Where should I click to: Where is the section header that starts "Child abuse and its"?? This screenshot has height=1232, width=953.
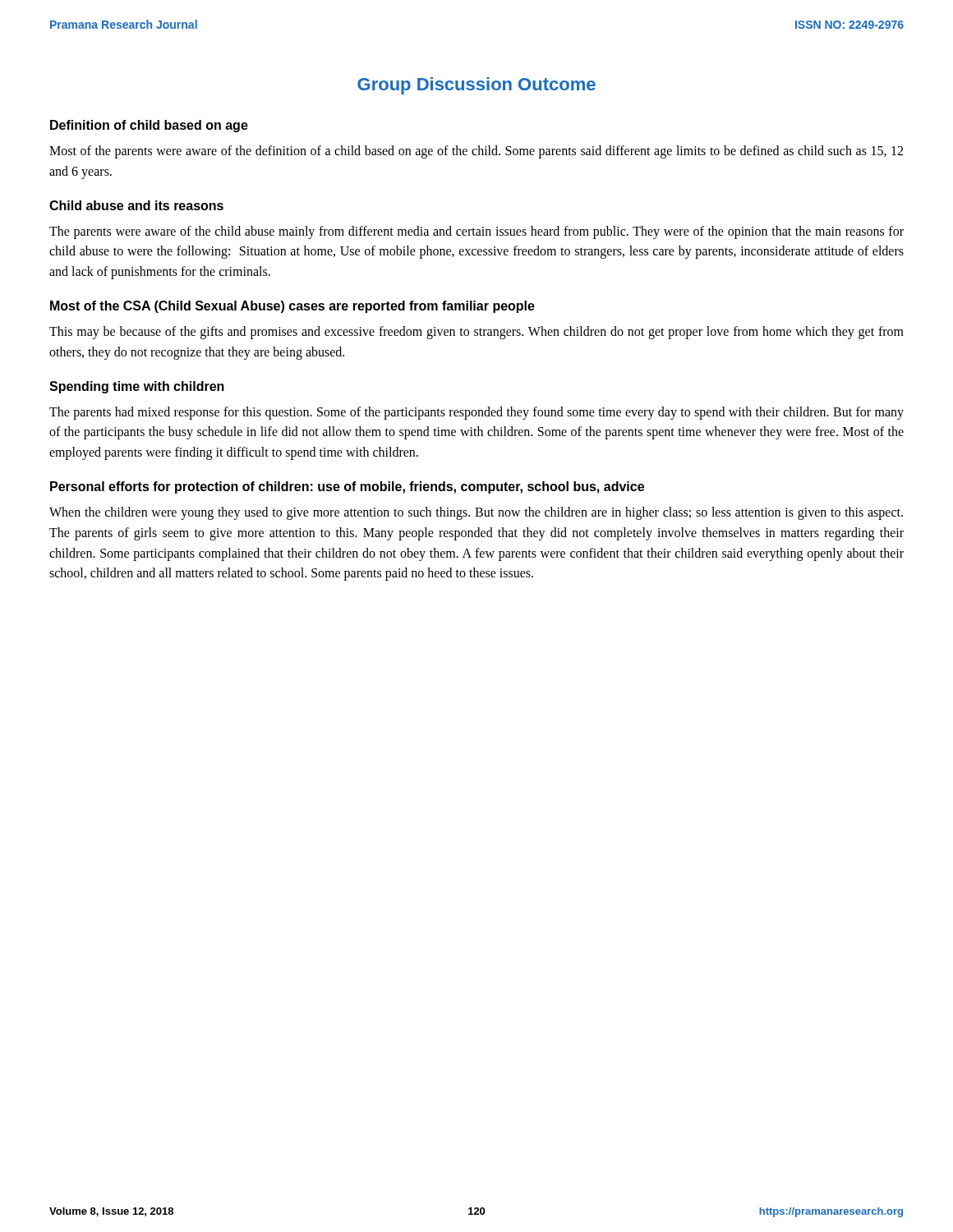pos(137,205)
